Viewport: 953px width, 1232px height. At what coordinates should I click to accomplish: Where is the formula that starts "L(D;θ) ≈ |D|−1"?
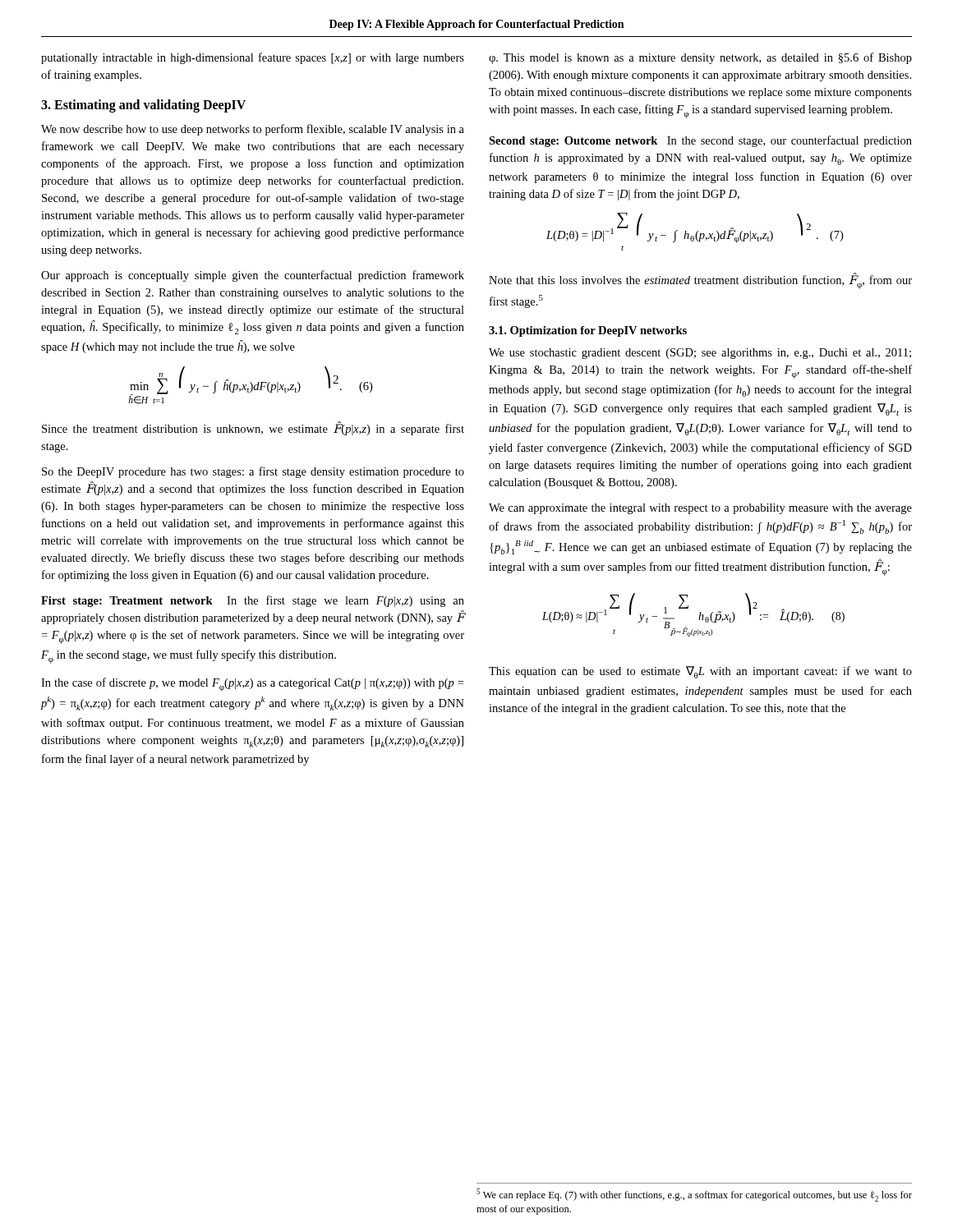coord(700,620)
